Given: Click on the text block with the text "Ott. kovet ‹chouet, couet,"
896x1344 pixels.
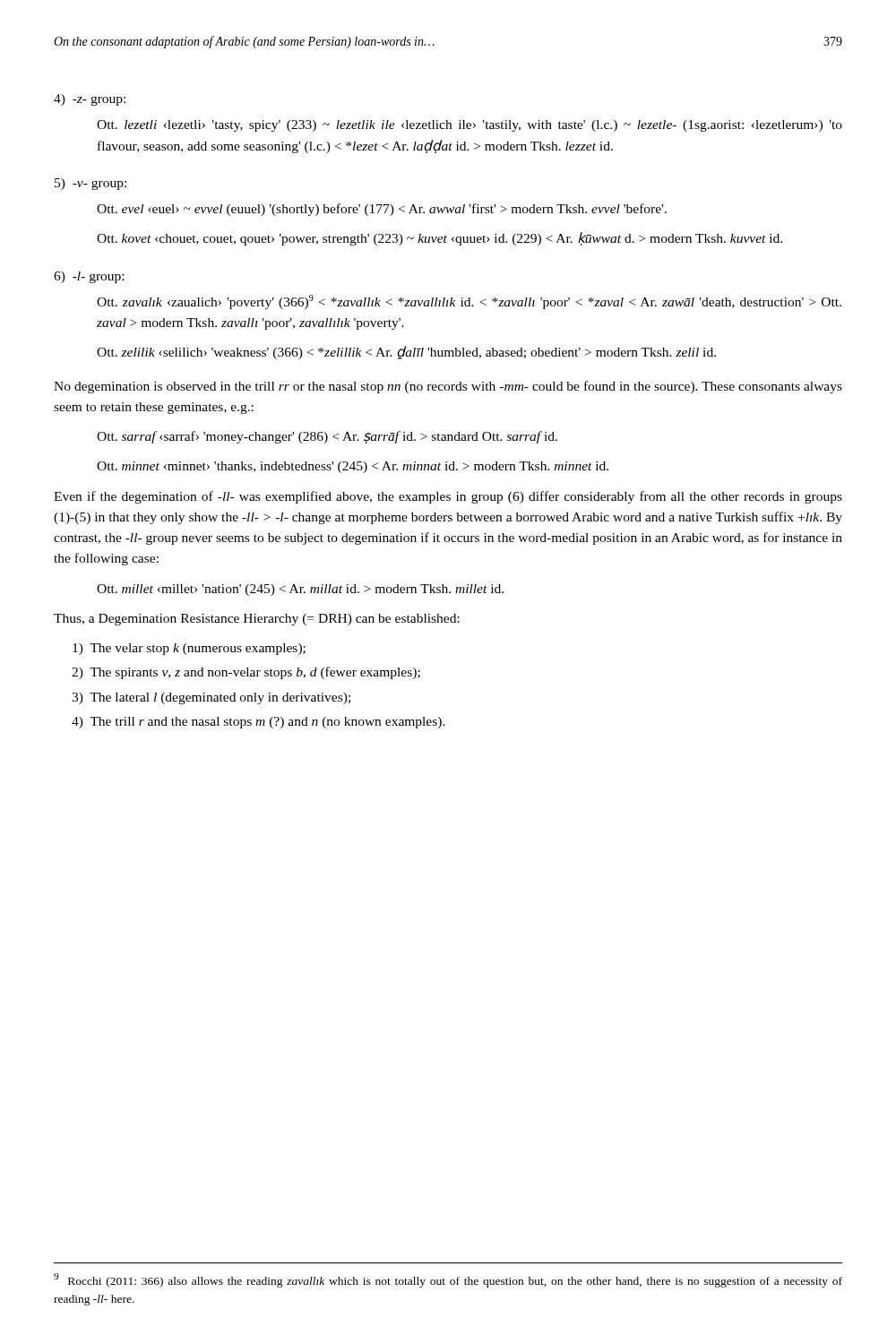Looking at the screenshot, I should click(x=440, y=238).
